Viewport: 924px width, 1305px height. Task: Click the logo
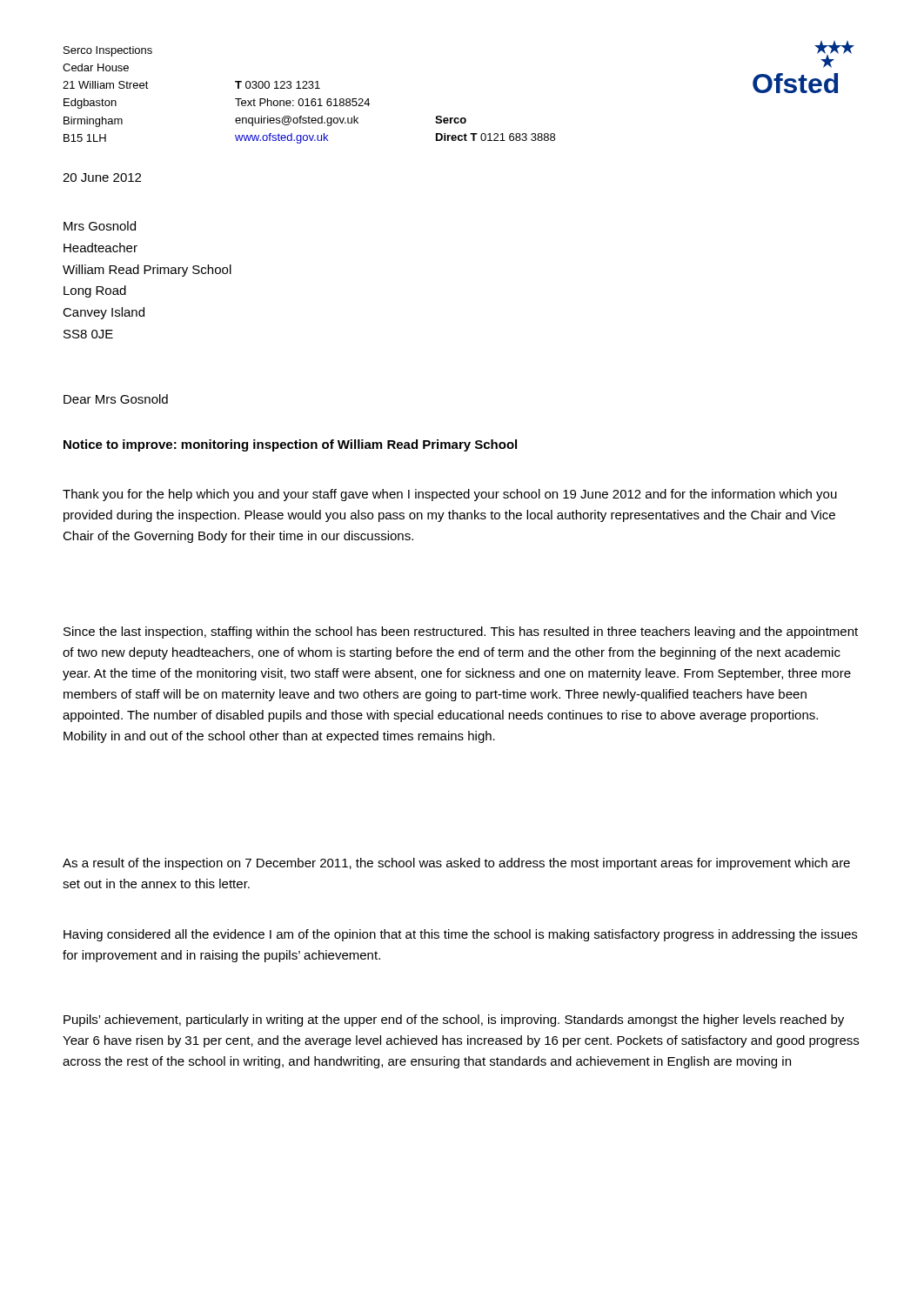tap(808, 73)
